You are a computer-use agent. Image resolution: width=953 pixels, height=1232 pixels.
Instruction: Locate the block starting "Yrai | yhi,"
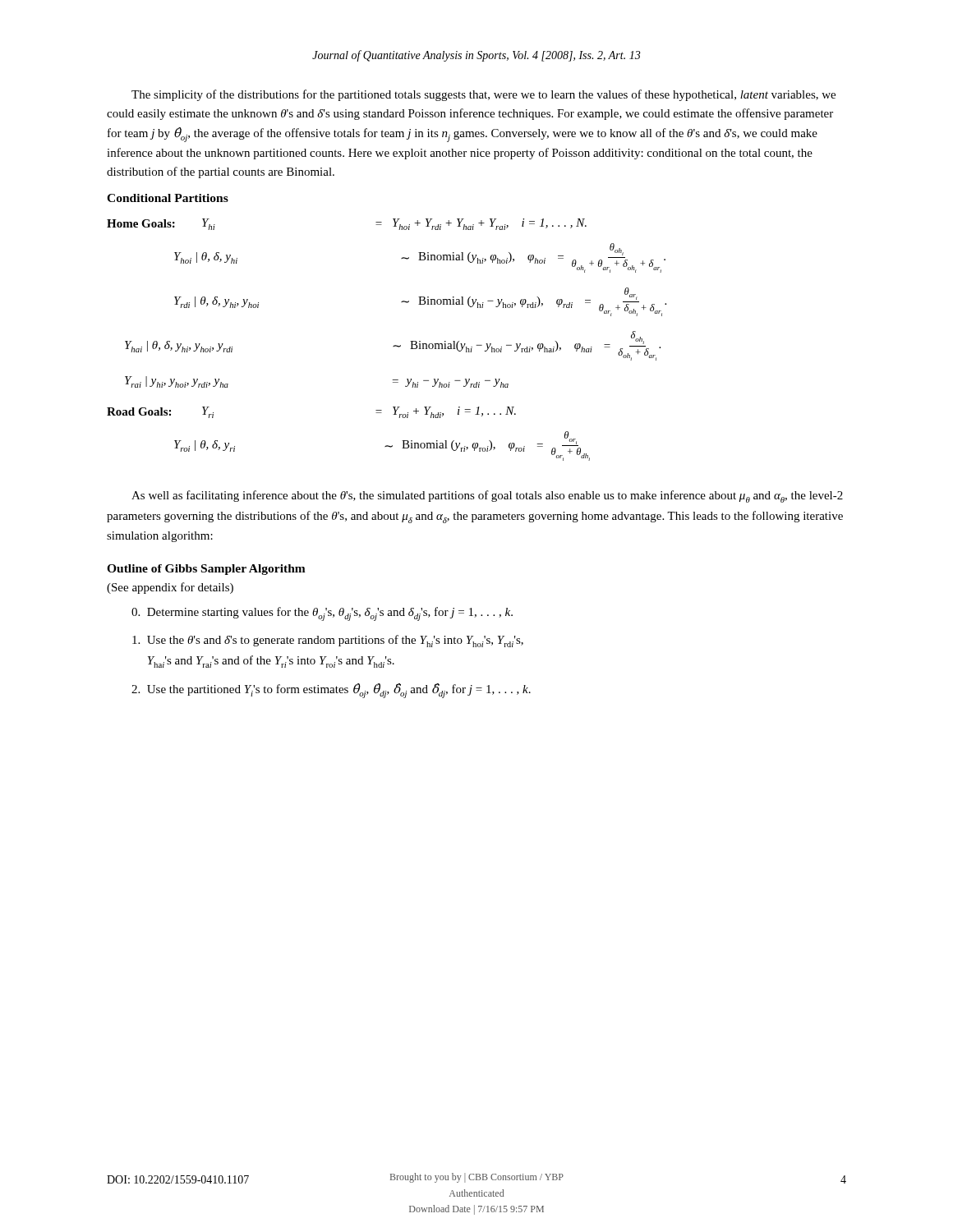click(x=177, y=382)
